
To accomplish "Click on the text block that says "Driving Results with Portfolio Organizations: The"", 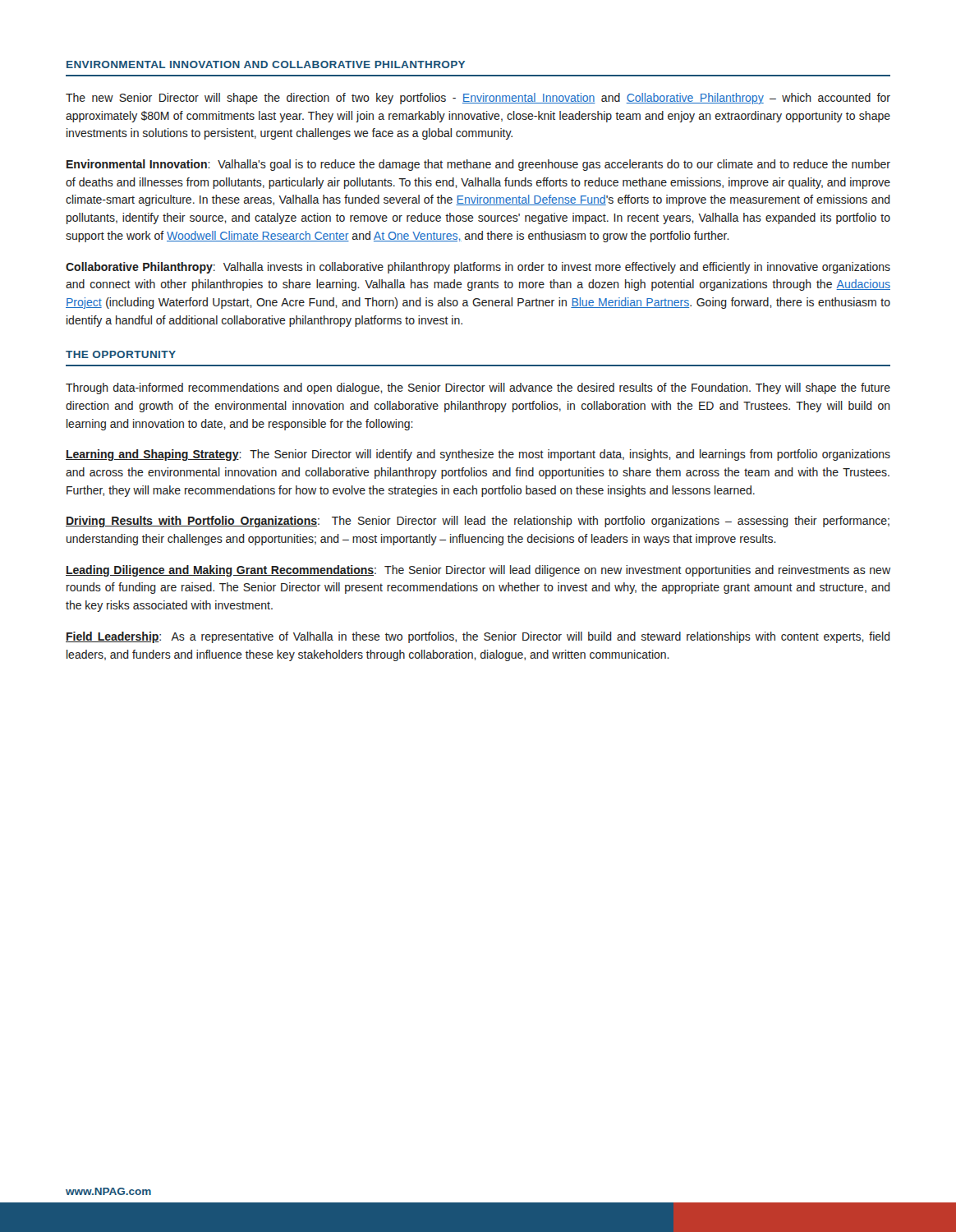I will coord(478,530).
